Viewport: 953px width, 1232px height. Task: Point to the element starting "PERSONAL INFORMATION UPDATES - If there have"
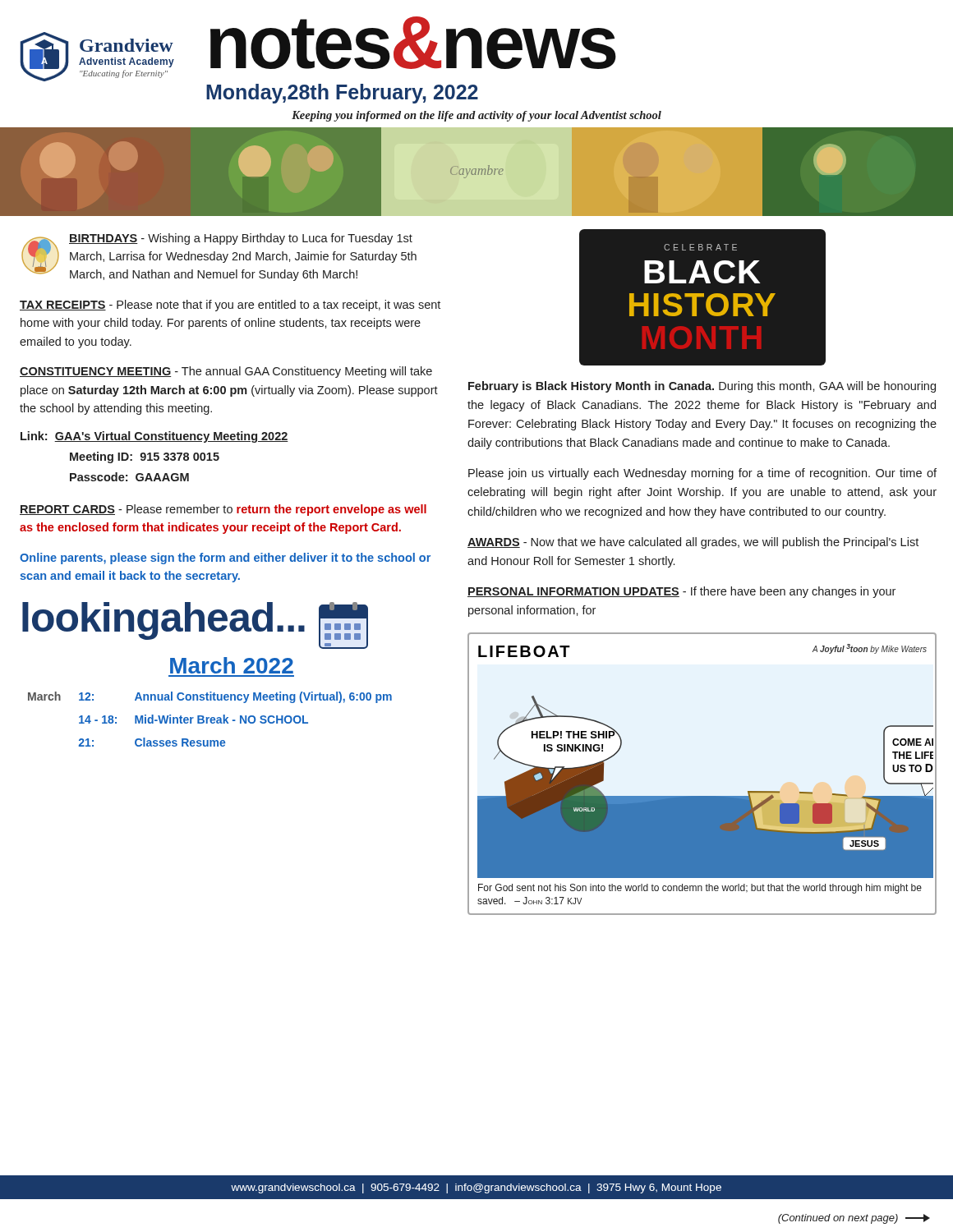(682, 601)
